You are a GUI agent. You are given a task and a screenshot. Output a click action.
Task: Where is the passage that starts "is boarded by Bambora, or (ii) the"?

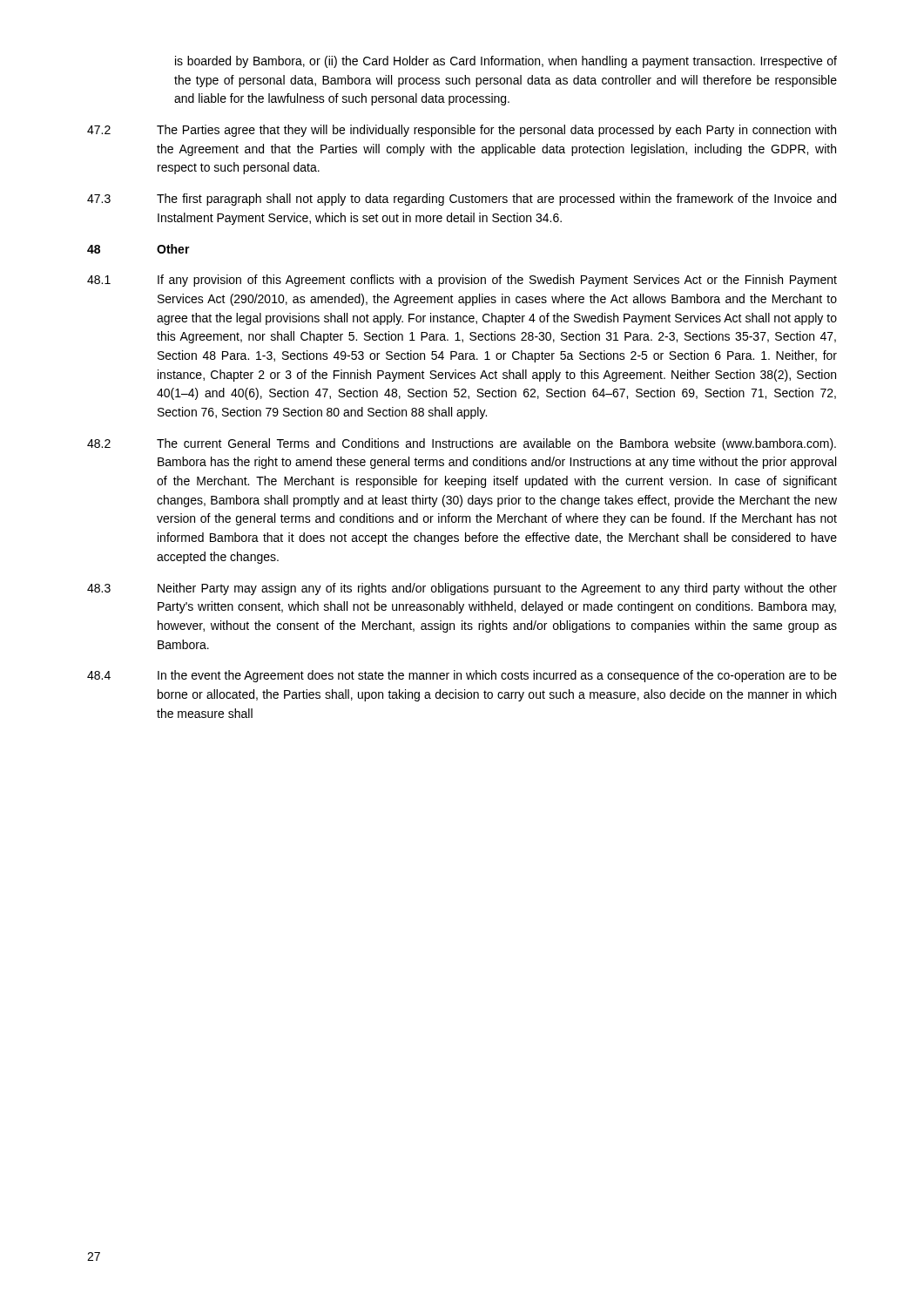click(506, 80)
